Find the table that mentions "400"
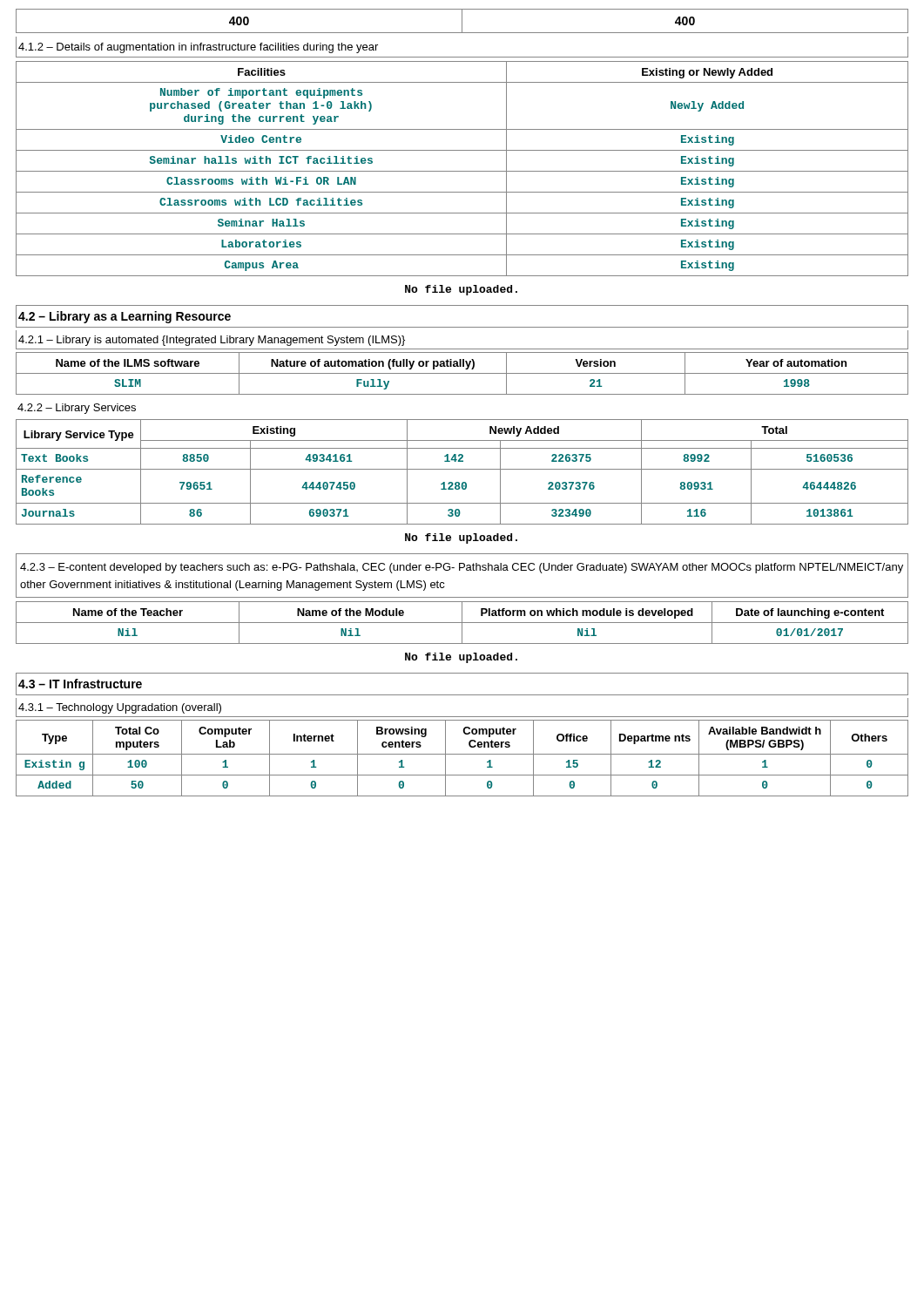This screenshot has height=1307, width=924. point(462,21)
